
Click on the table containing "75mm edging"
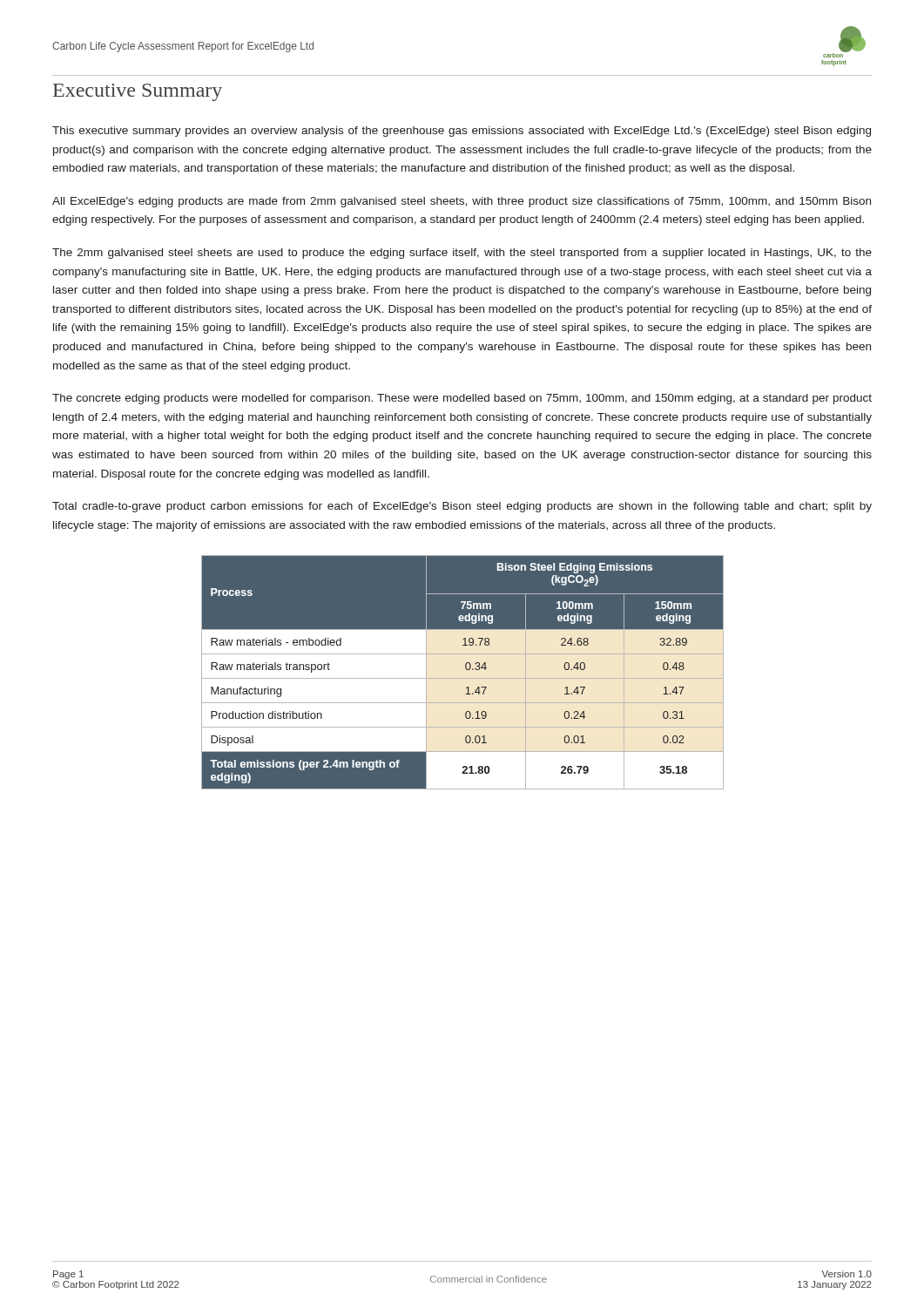coord(462,672)
